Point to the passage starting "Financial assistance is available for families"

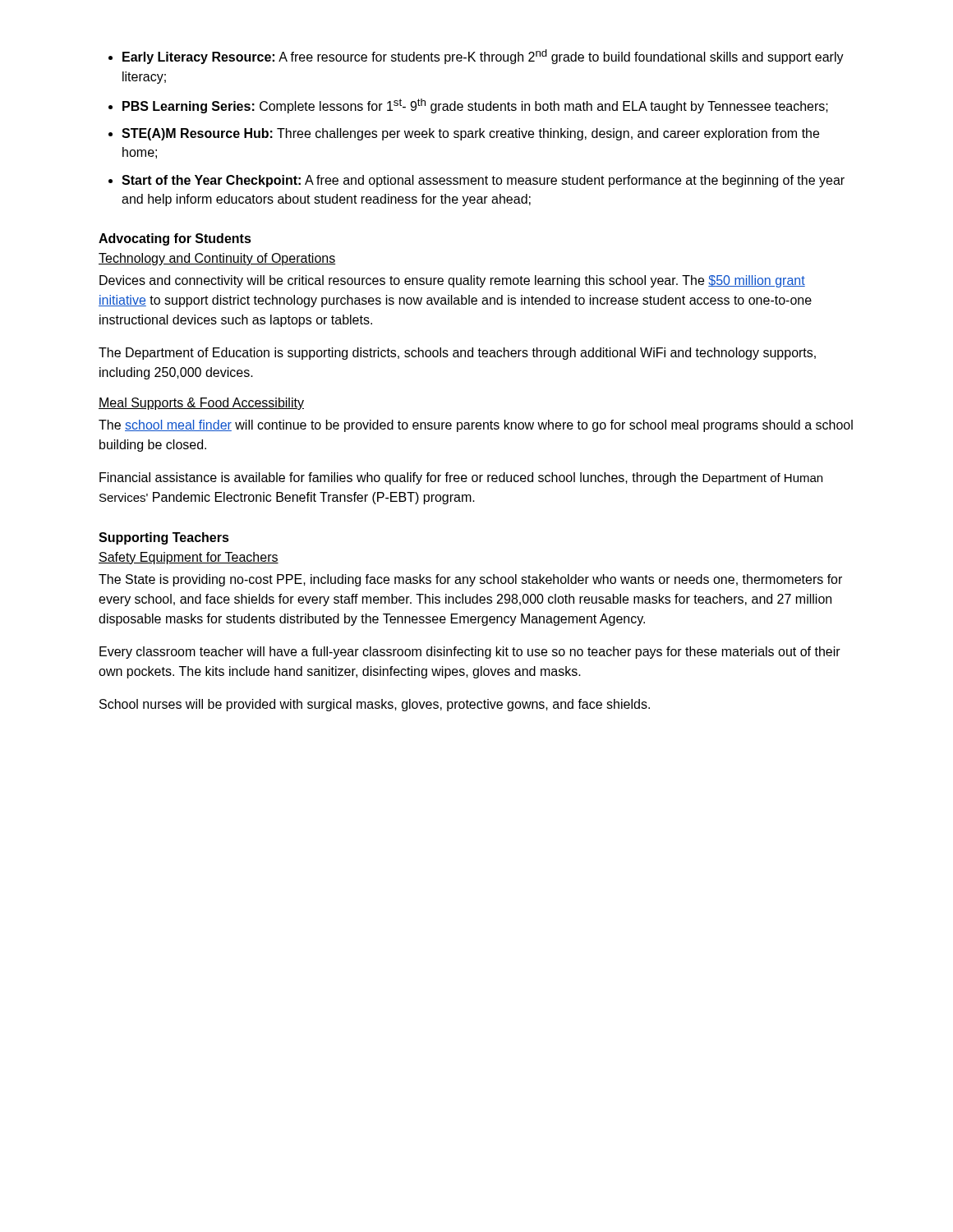click(x=461, y=487)
